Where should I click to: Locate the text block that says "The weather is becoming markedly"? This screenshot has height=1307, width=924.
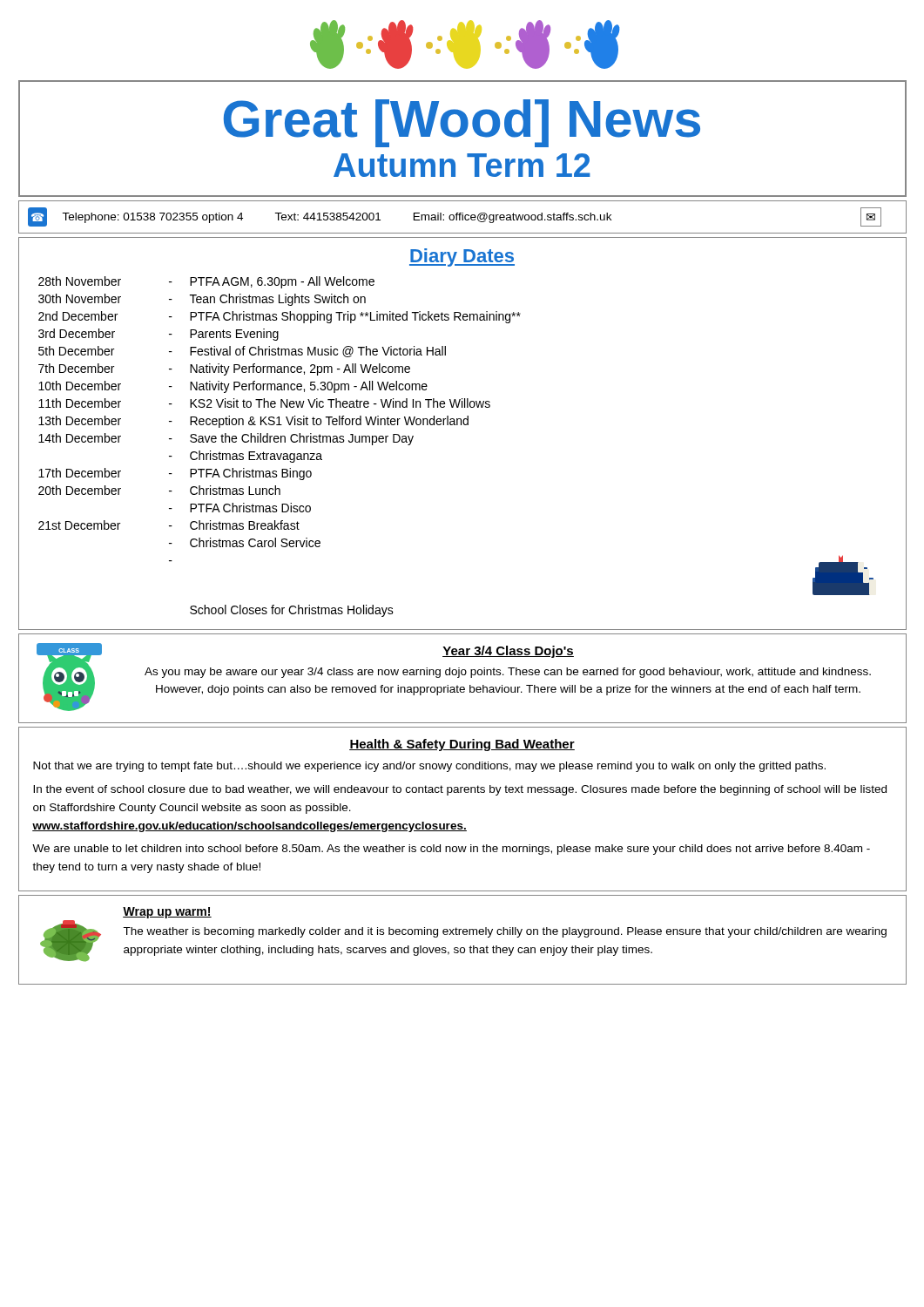(x=505, y=940)
